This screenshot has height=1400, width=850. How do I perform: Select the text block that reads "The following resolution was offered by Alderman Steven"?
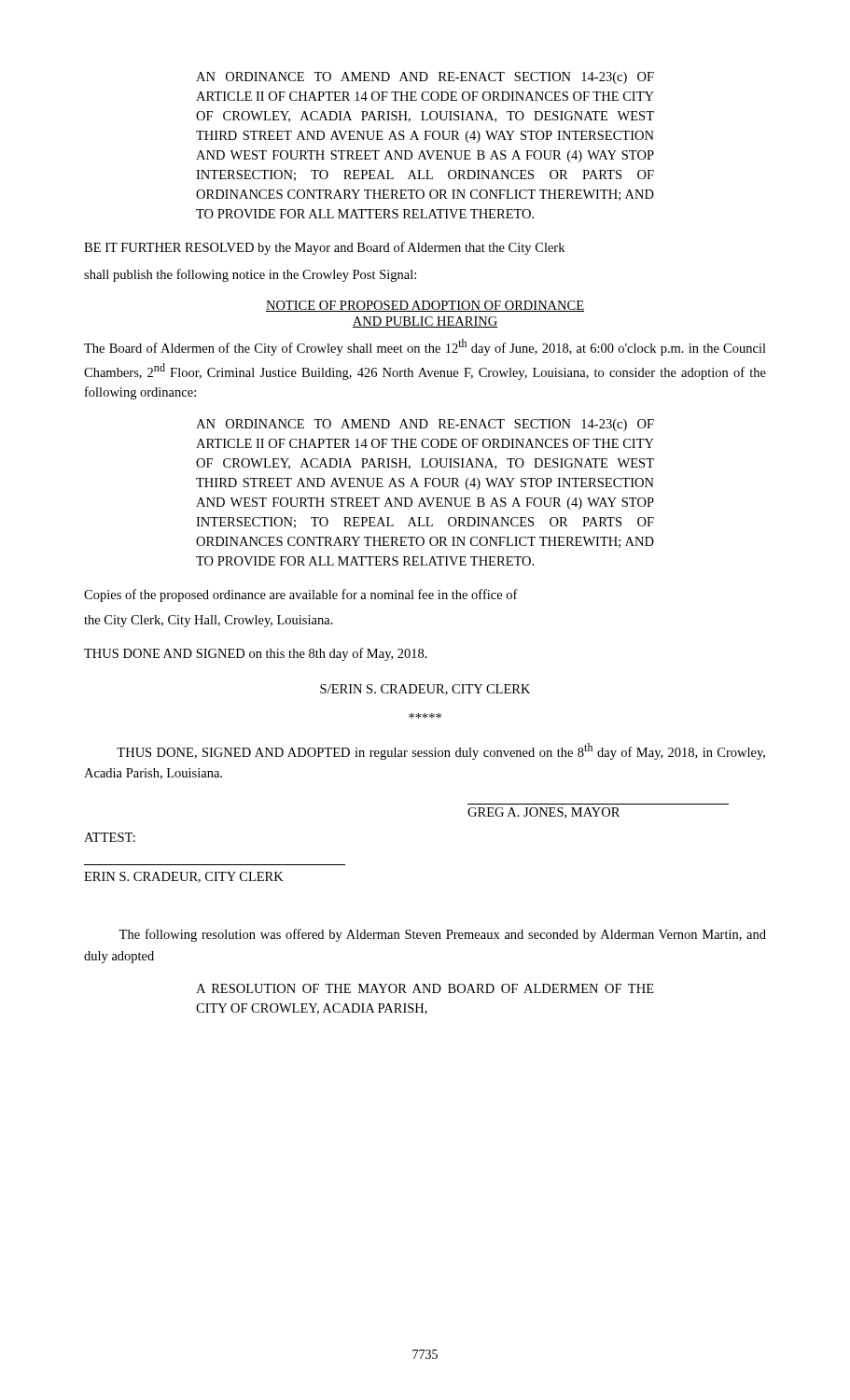[x=425, y=945]
